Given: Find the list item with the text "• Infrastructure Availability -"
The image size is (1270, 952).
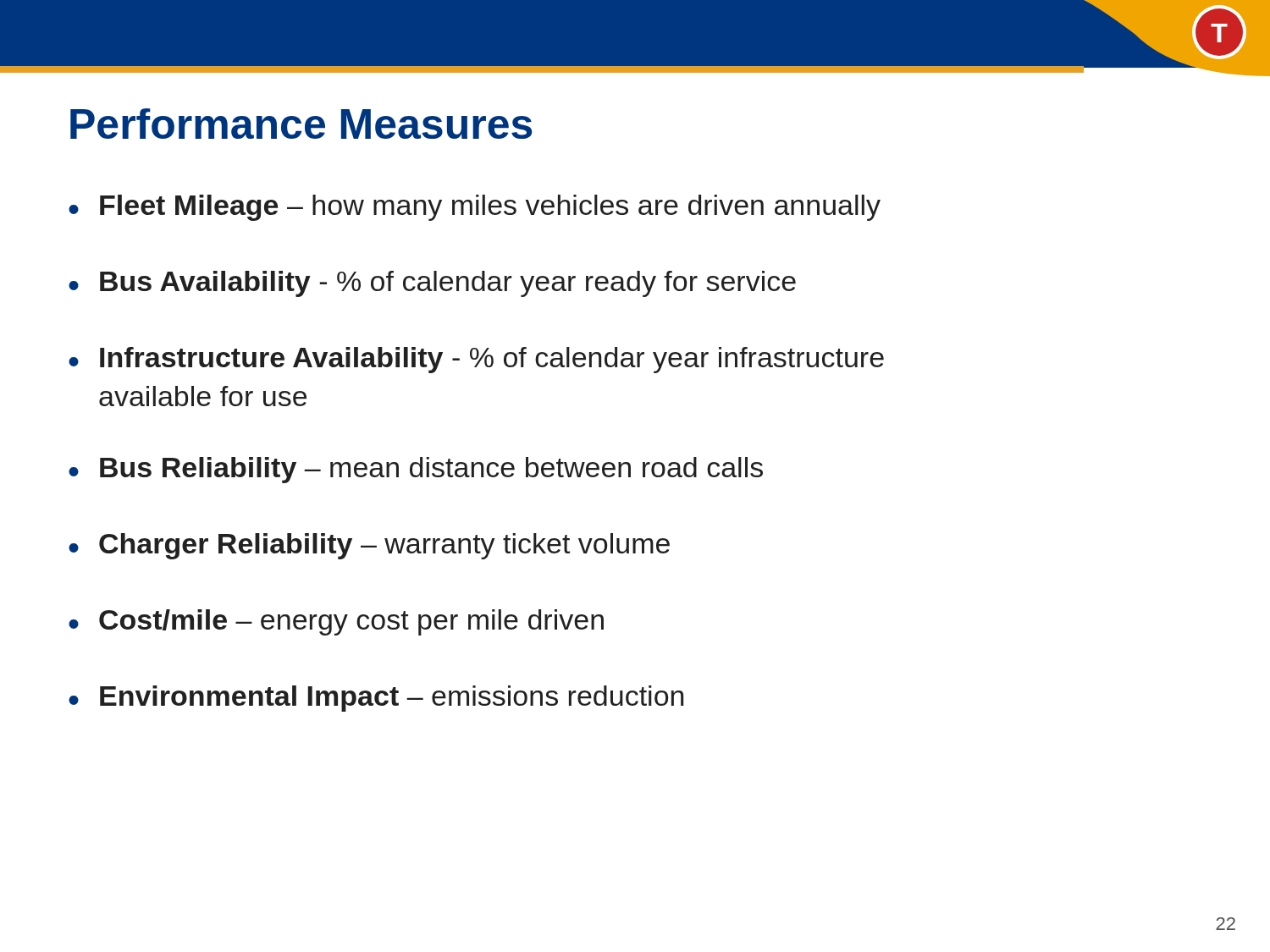Looking at the screenshot, I should click(x=476, y=377).
